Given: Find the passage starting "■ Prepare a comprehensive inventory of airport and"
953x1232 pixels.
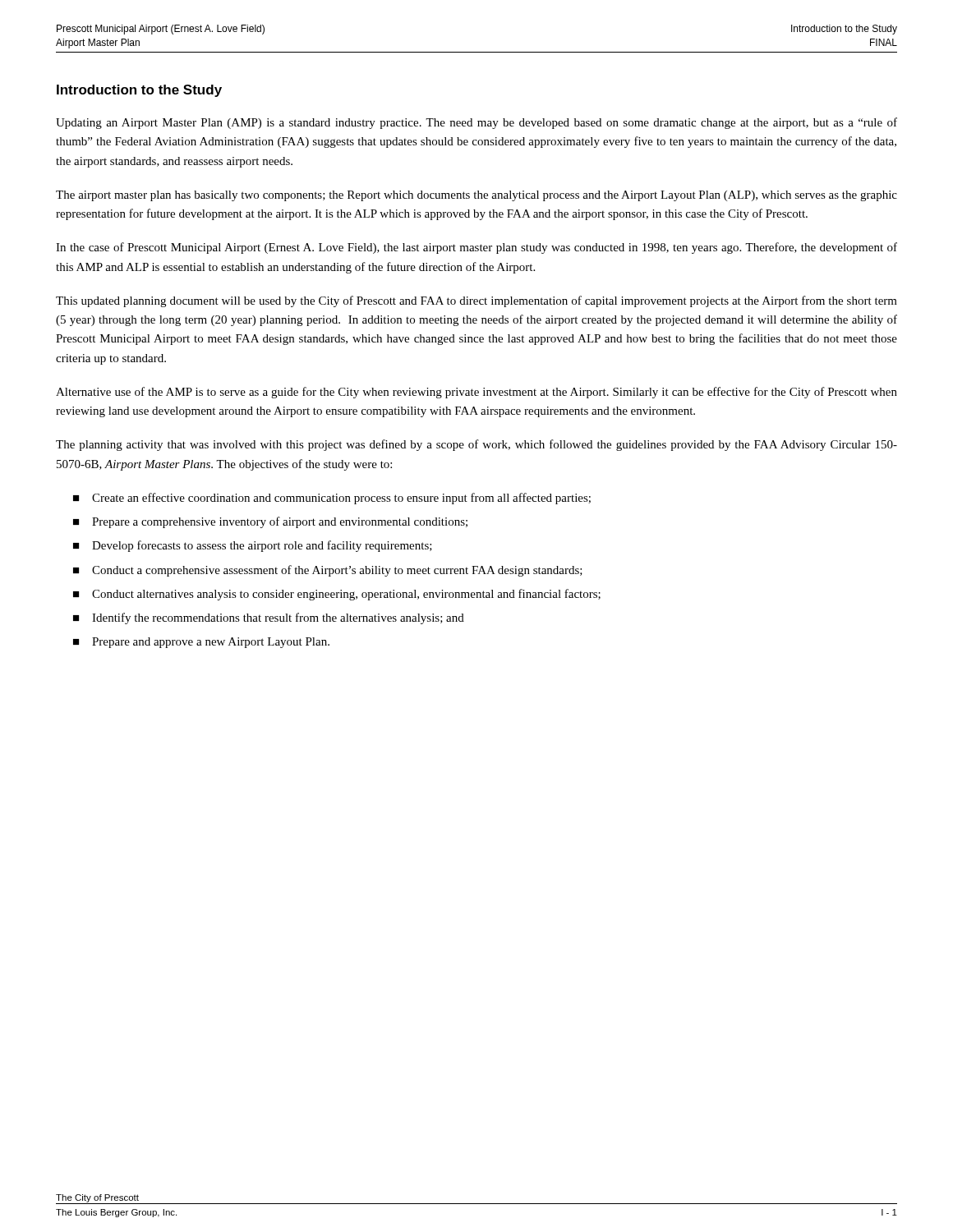Looking at the screenshot, I should (x=270, y=522).
